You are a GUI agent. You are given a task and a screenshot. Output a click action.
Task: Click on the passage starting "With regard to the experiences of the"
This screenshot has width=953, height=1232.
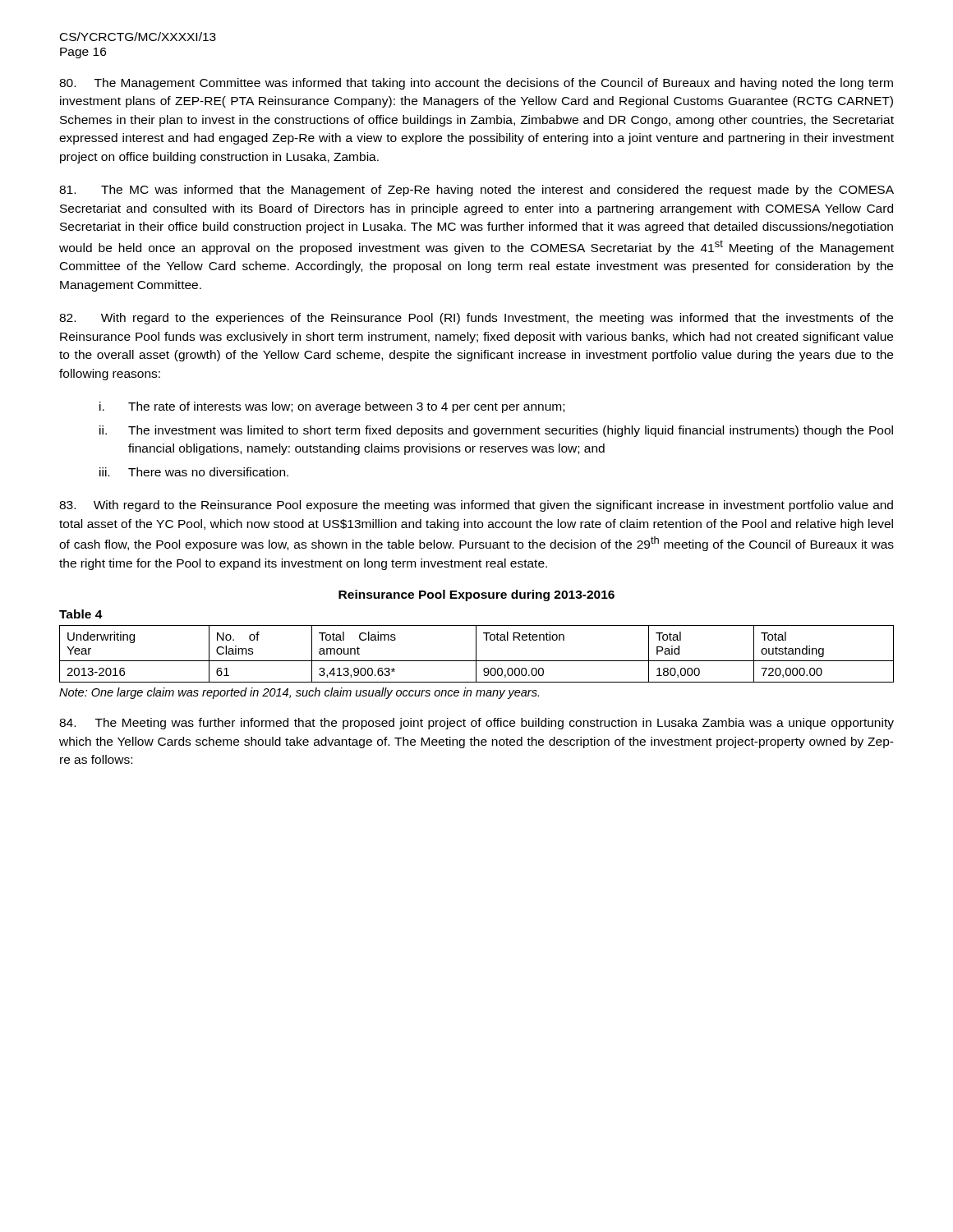point(476,345)
